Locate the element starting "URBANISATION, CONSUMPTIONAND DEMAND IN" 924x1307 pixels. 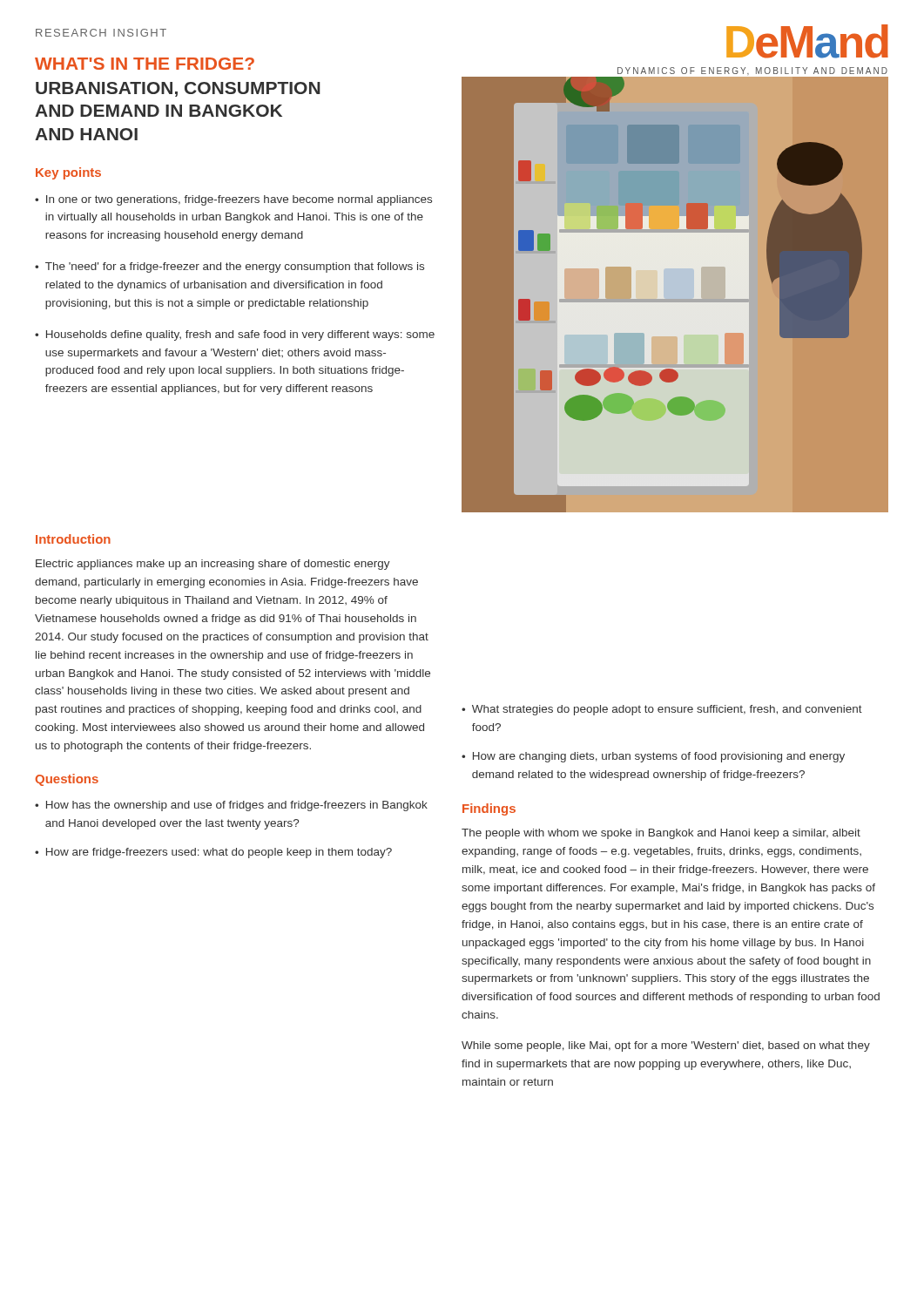[x=178, y=111]
